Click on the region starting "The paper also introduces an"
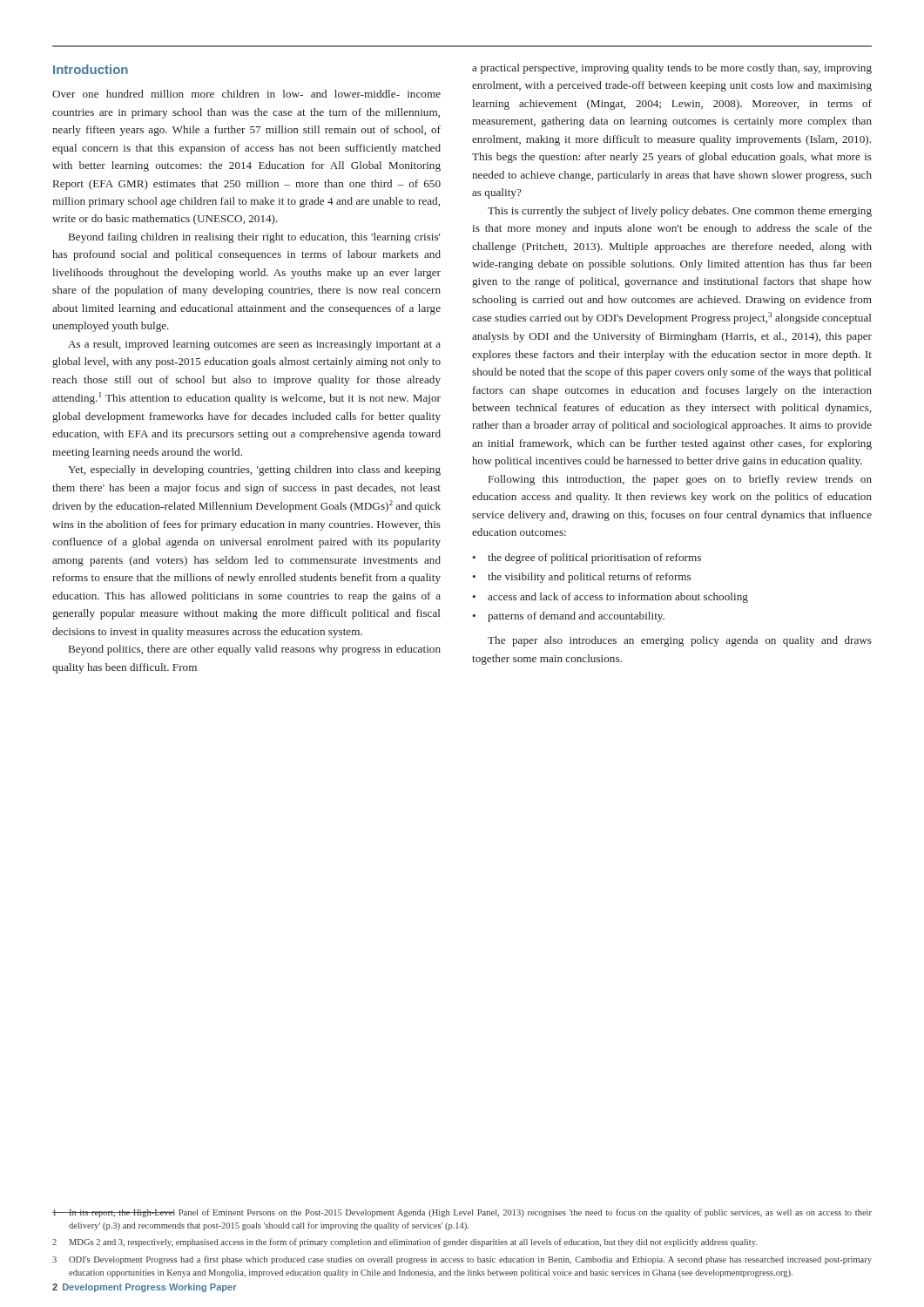 (x=672, y=650)
